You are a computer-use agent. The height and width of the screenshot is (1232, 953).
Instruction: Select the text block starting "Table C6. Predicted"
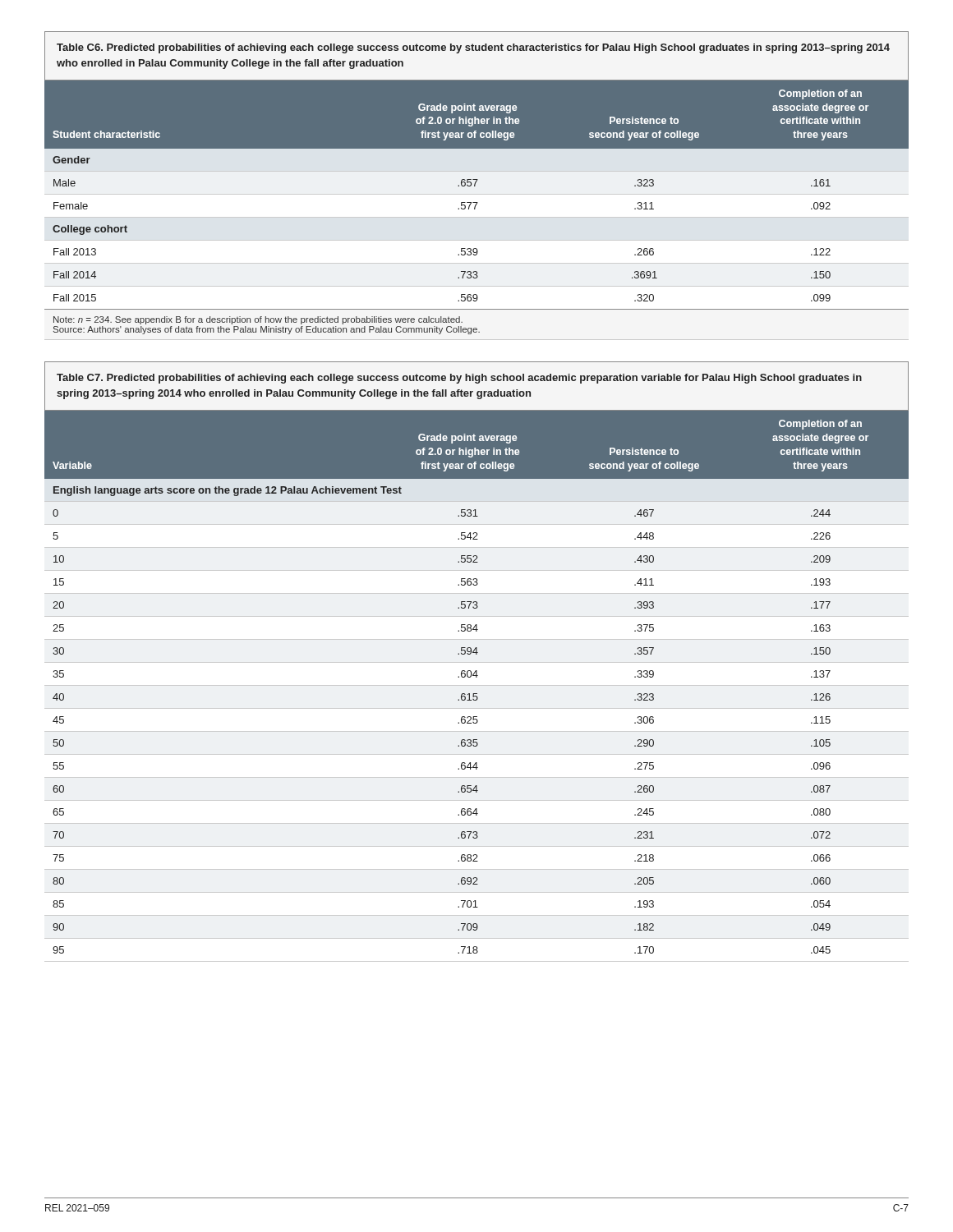coord(476,56)
